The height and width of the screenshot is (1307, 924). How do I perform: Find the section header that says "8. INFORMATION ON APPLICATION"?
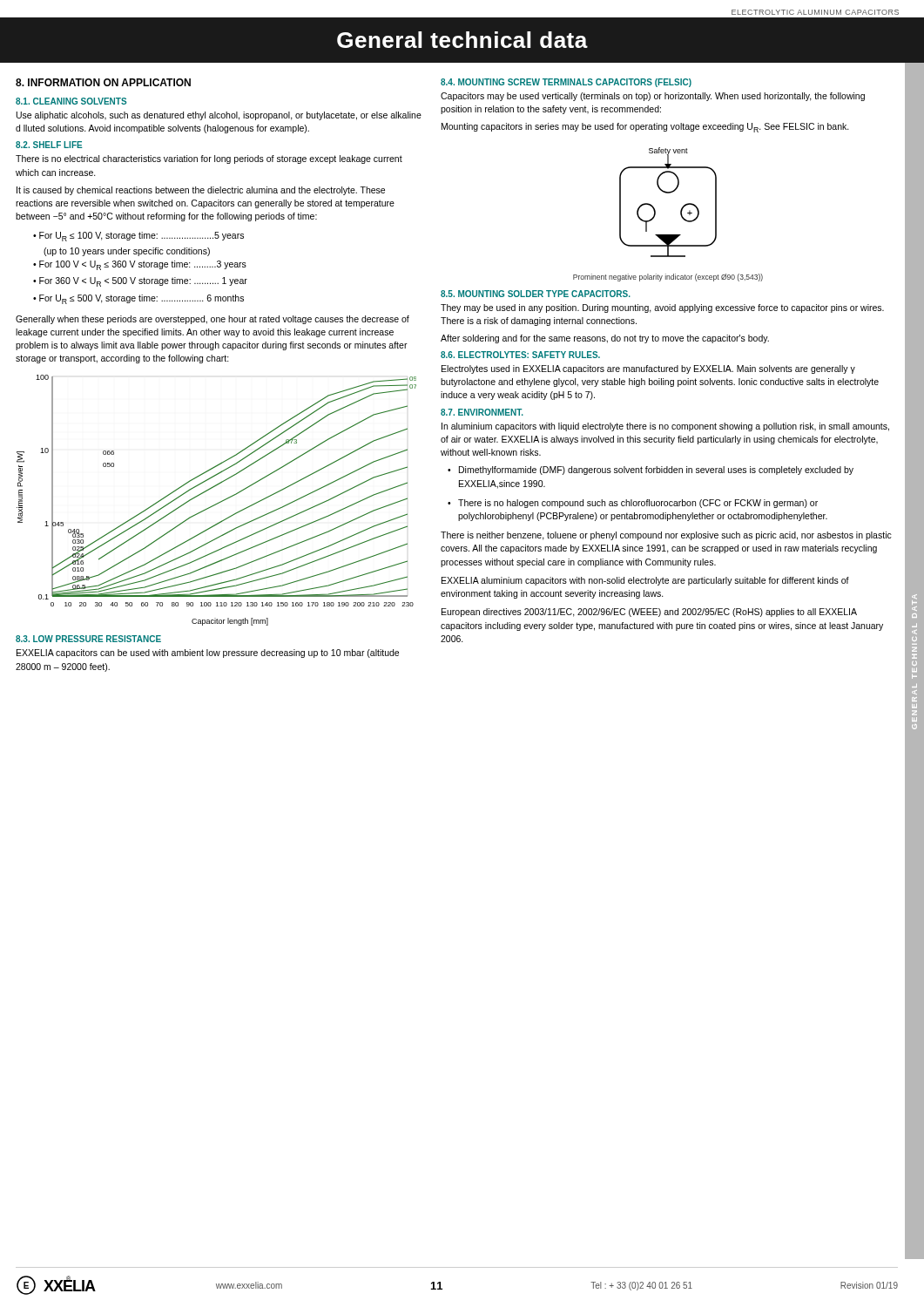point(104,83)
